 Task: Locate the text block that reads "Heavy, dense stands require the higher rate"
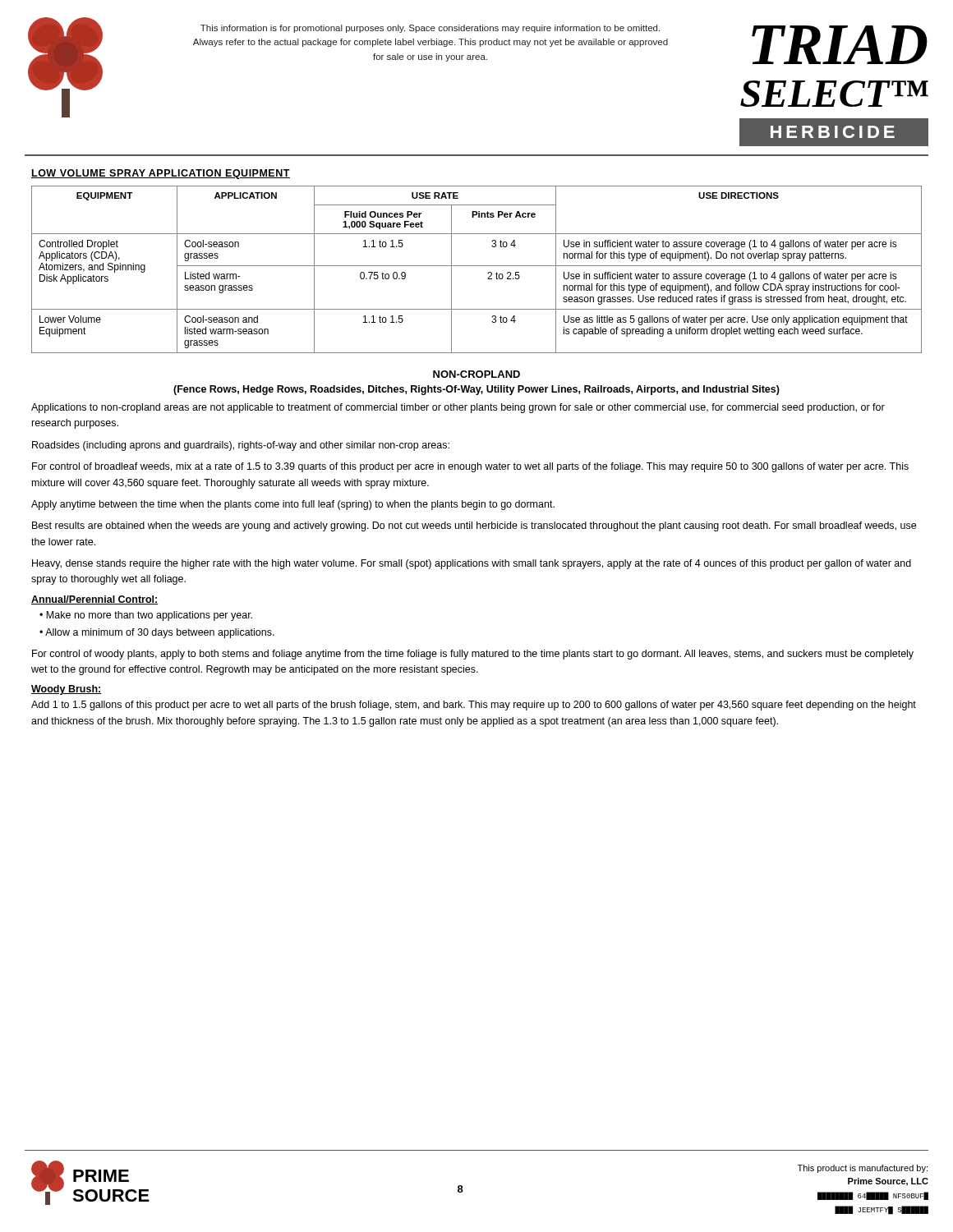point(471,571)
